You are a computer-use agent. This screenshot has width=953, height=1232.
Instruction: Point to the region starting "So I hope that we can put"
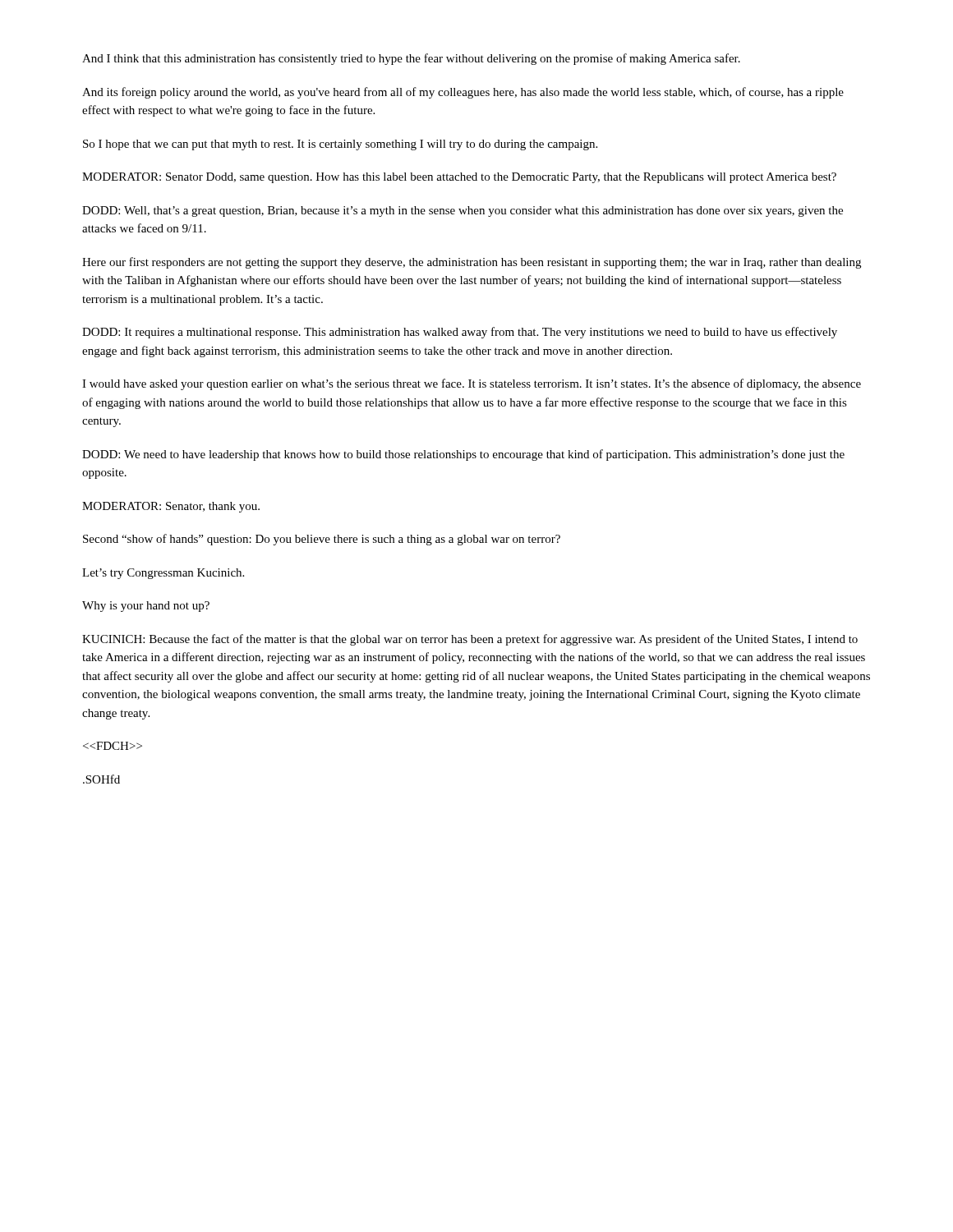click(x=340, y=143)
